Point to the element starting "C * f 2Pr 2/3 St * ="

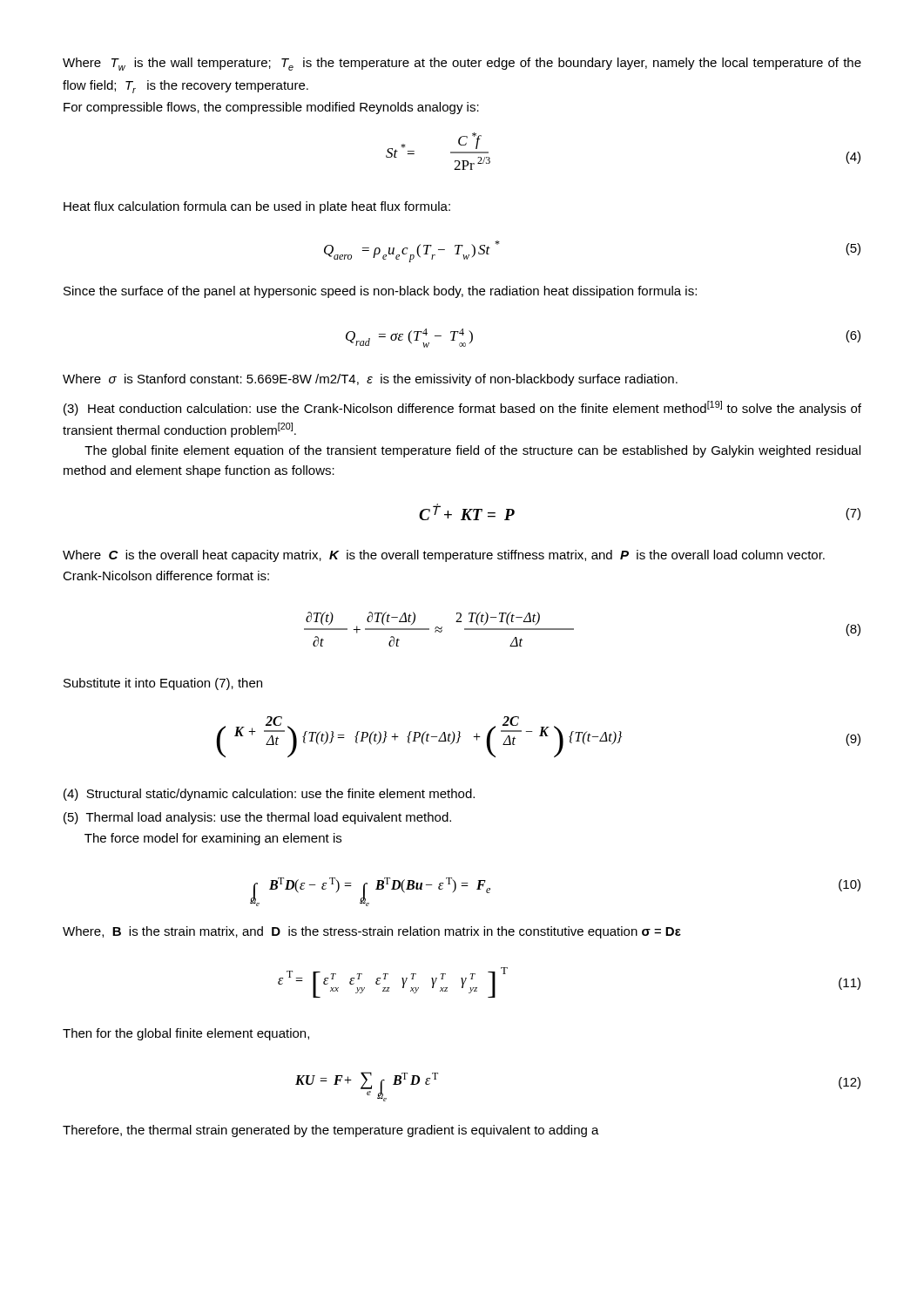pos(470,152)
